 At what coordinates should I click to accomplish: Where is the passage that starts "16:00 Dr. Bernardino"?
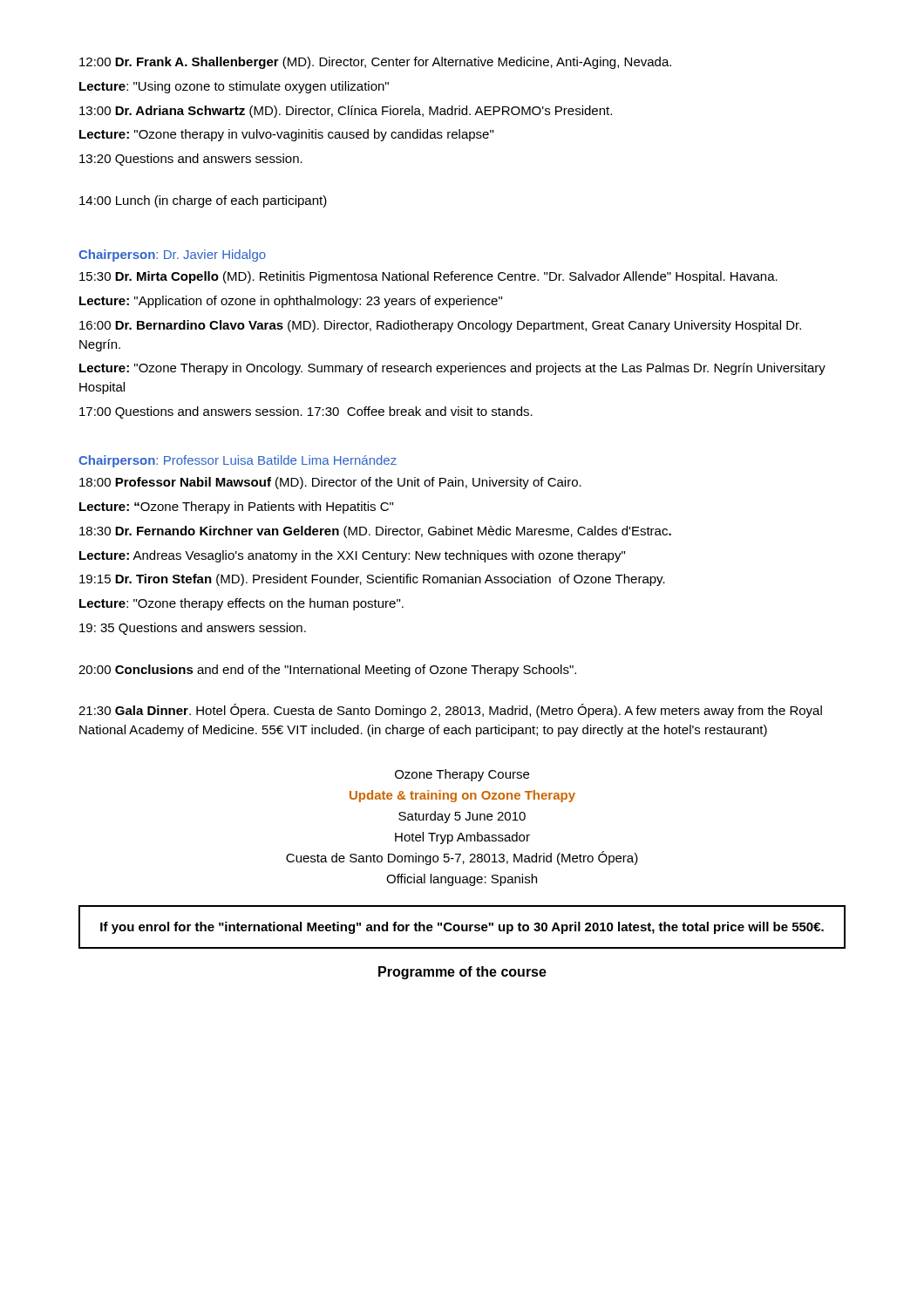(440, 334)
